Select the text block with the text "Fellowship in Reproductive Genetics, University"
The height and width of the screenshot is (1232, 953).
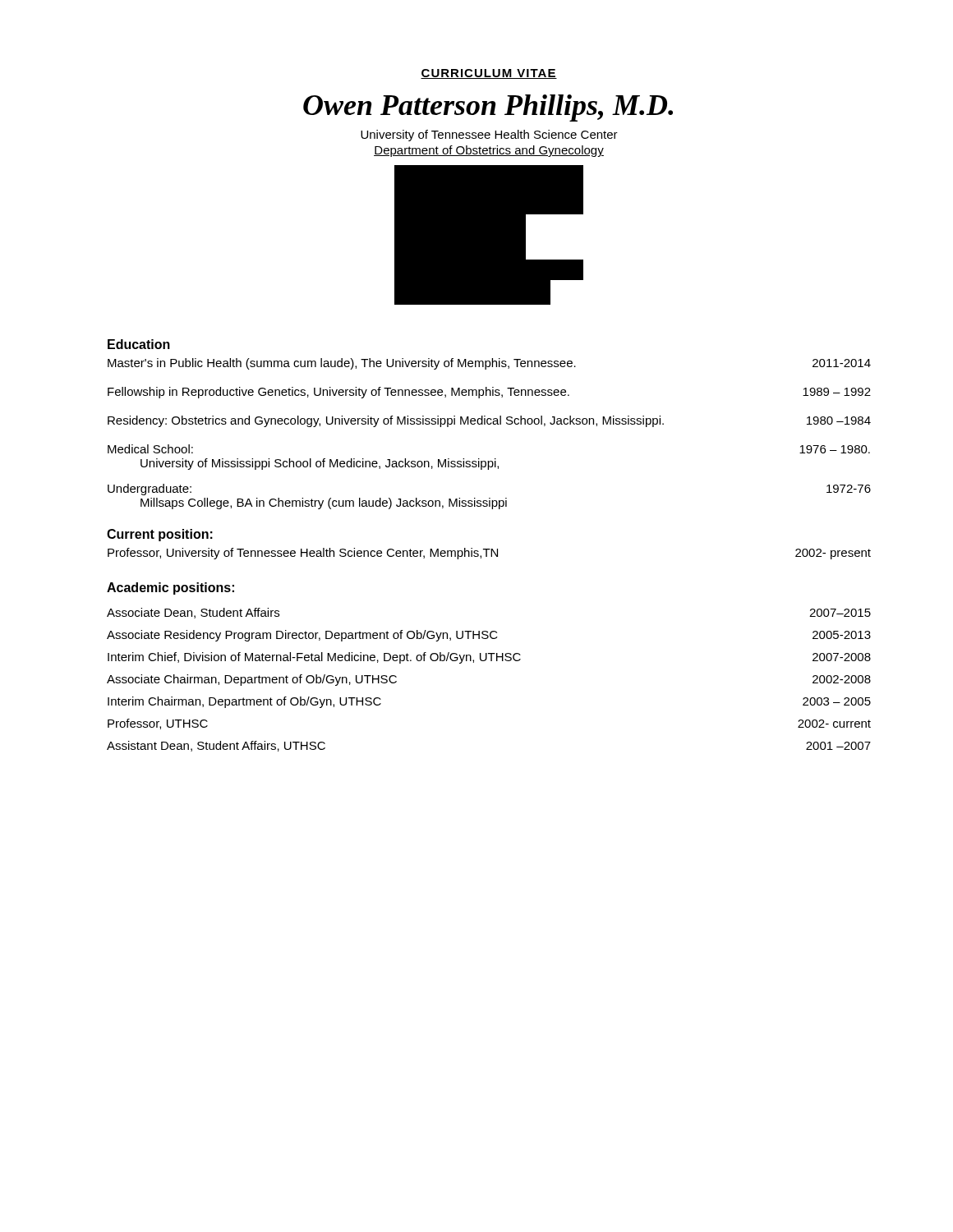(x=489, y=391)
